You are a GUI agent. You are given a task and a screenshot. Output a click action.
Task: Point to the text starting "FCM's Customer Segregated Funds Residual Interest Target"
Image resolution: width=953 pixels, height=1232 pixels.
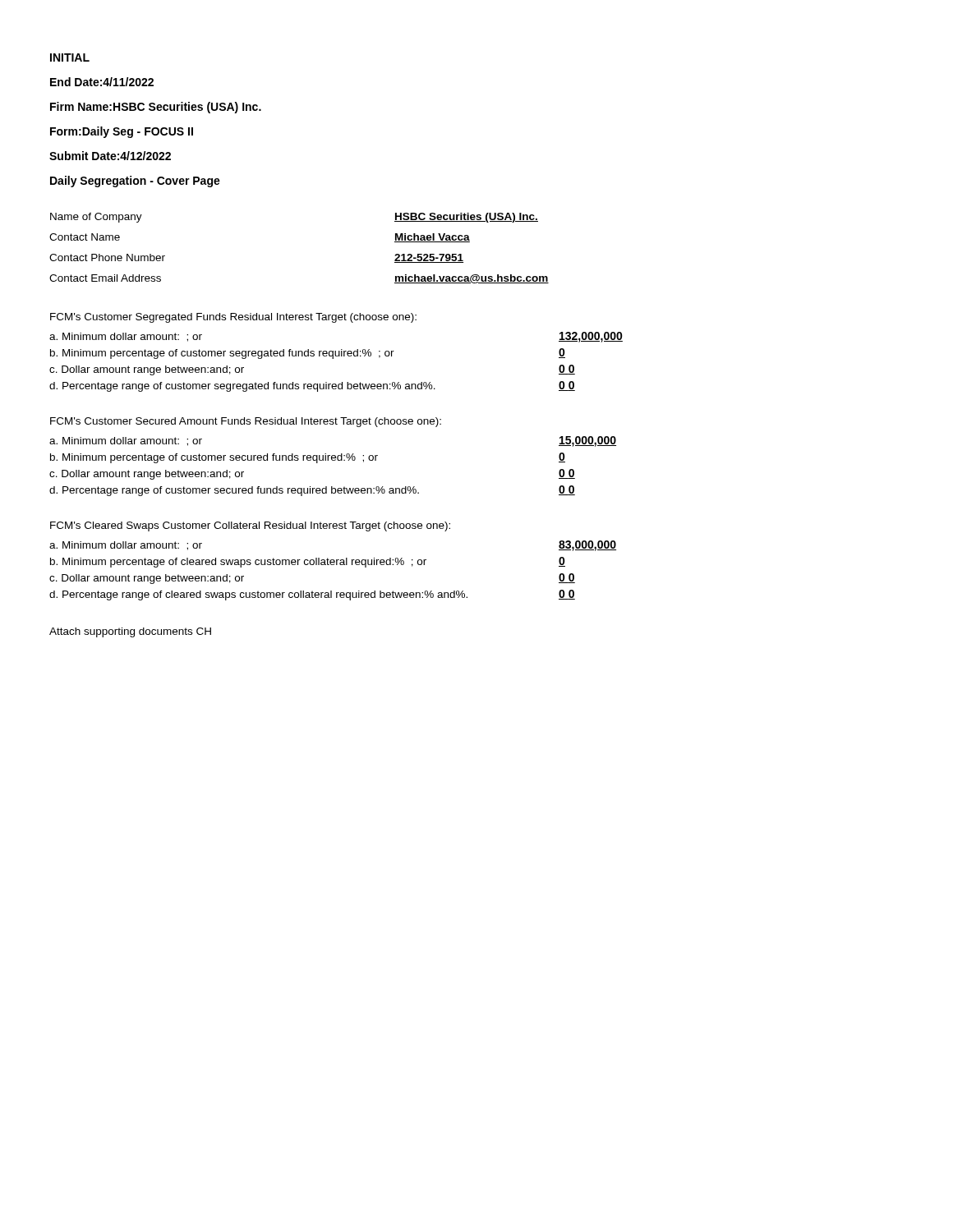click(x=233, y=318)
